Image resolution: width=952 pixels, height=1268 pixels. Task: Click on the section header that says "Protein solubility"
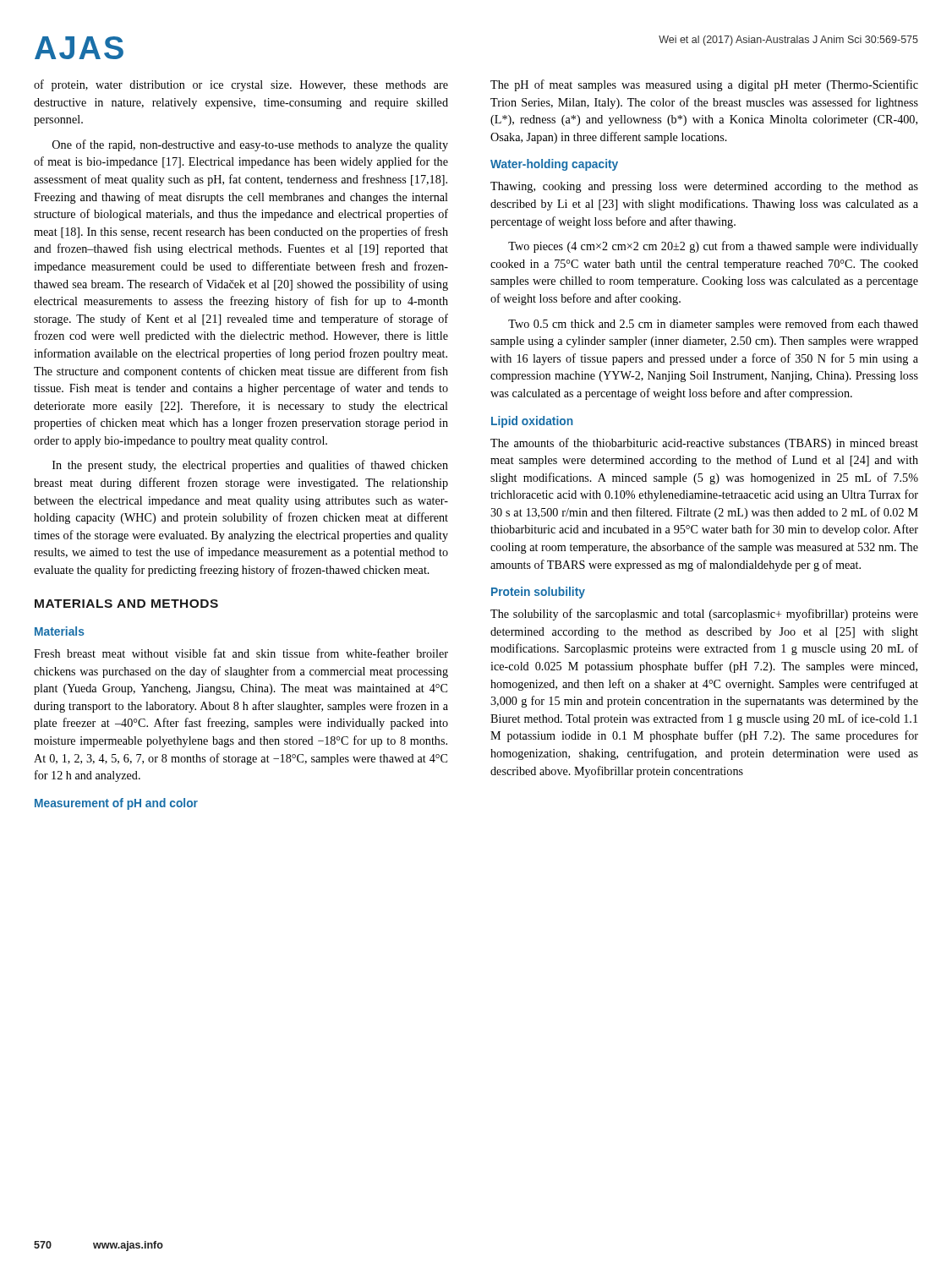538,592
